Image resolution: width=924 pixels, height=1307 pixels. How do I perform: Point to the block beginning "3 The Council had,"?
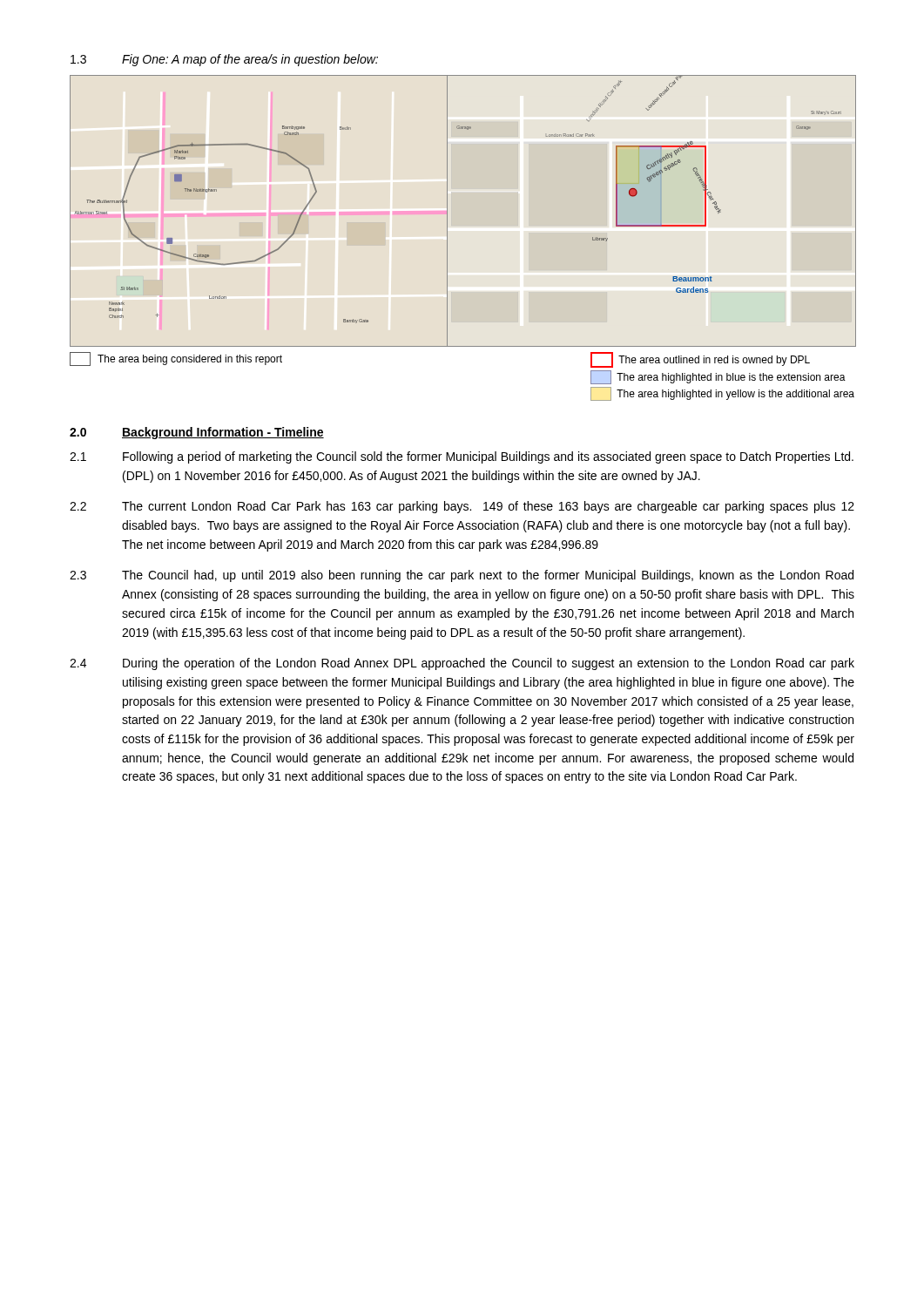(462, 605)
